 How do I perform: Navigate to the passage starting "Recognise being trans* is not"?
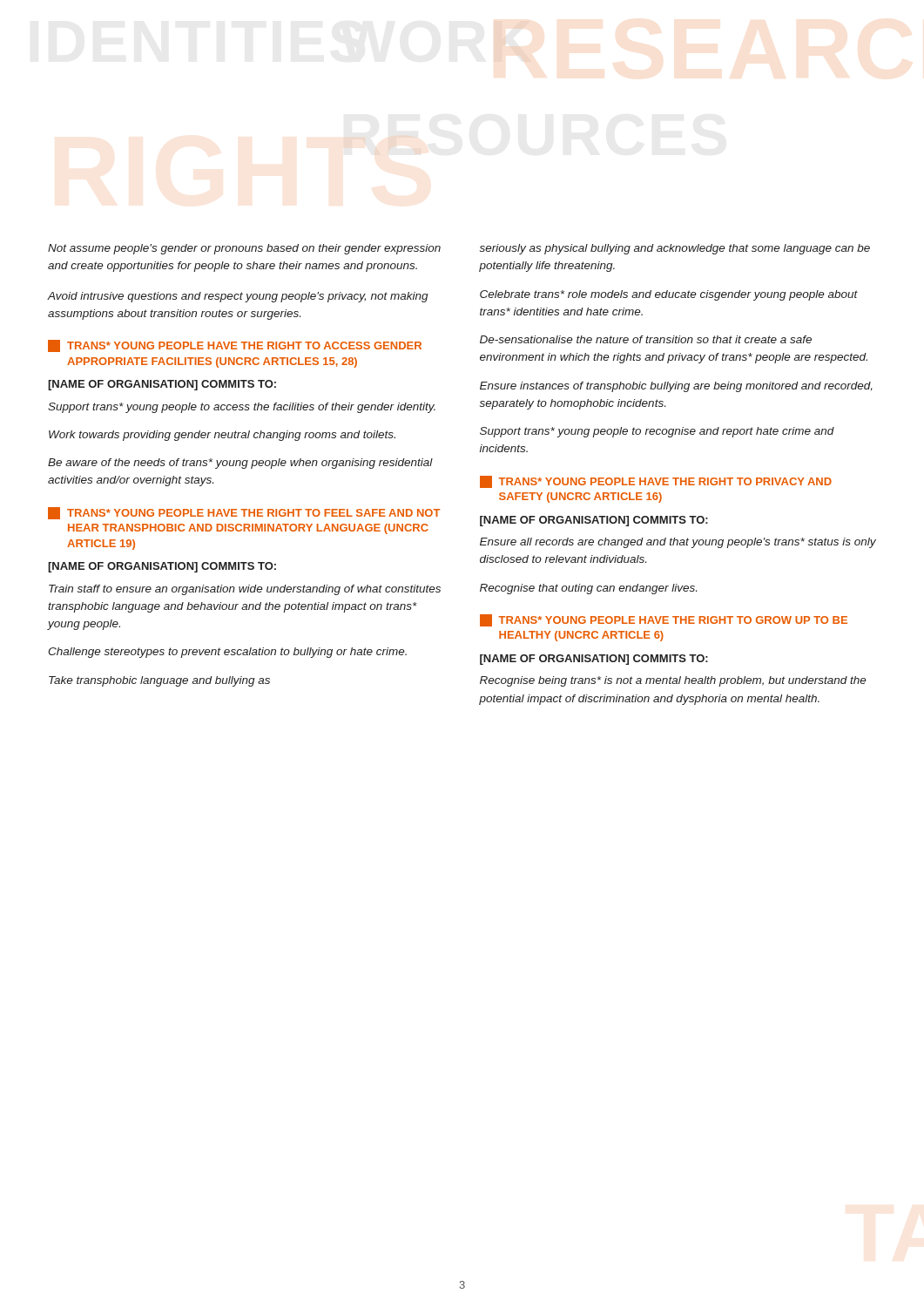coord(678,690)
